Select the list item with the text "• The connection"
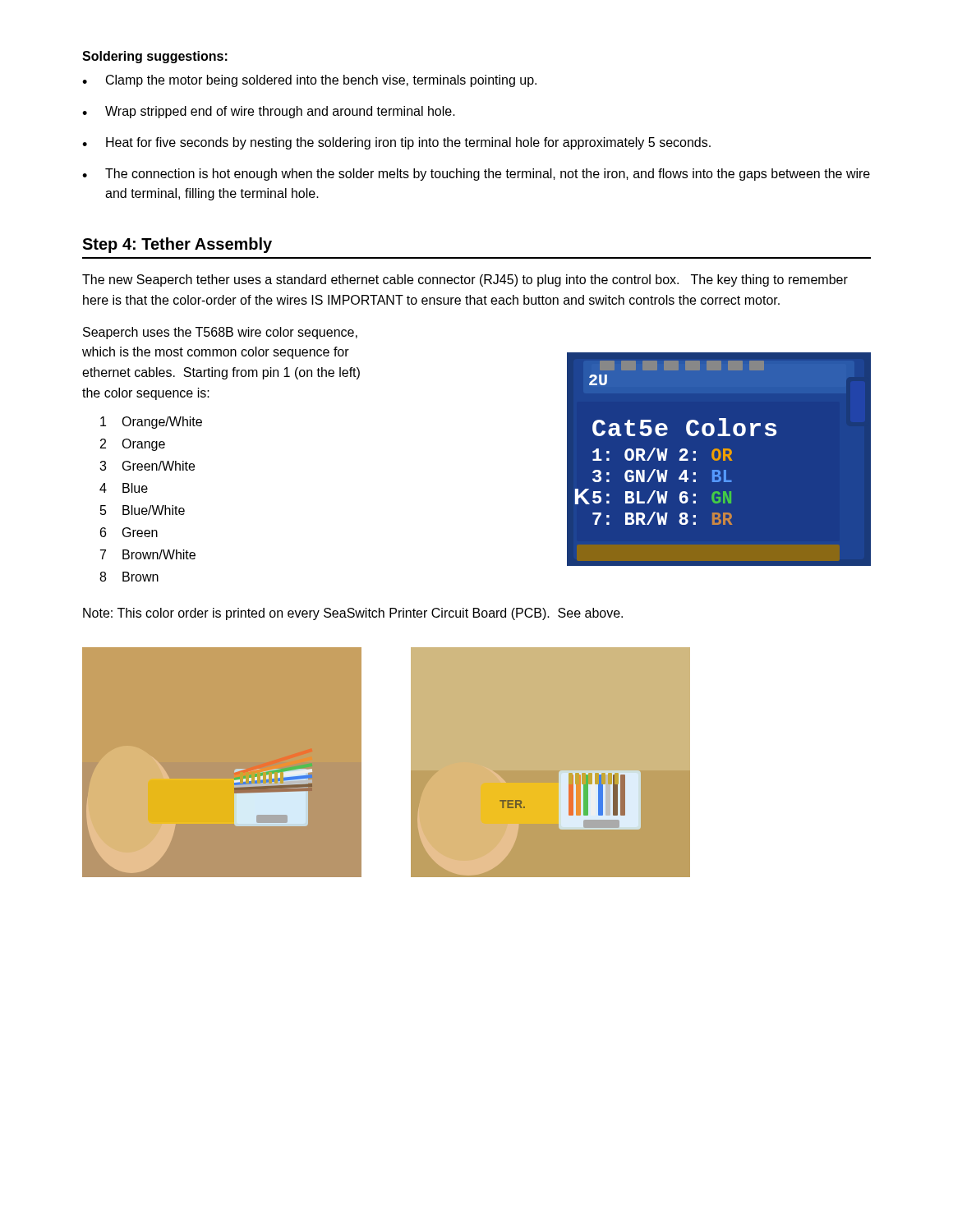The width and height of the screenshot is (953, 1232). [476, 184]
